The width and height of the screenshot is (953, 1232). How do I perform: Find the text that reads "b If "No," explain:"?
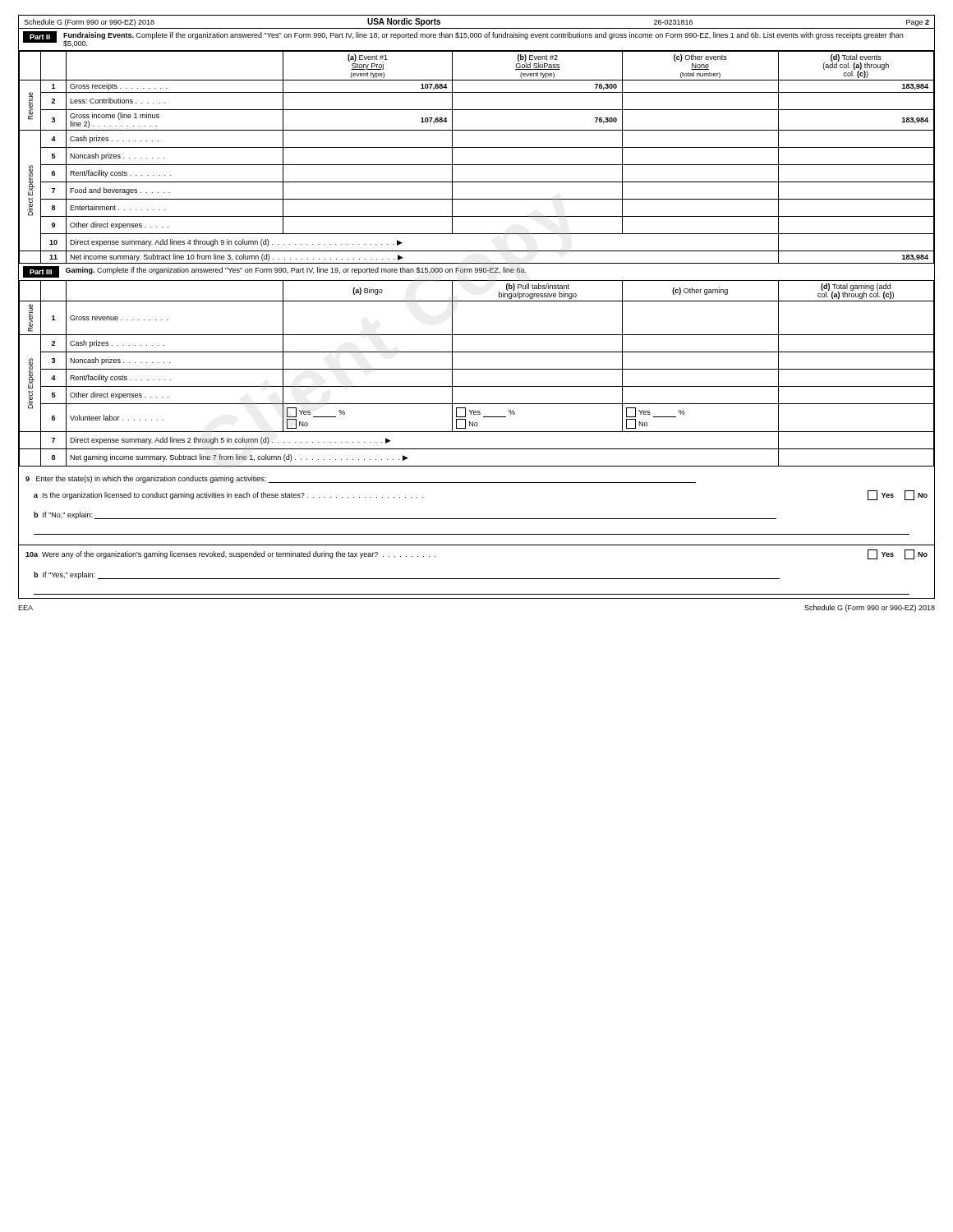point(405,513)
